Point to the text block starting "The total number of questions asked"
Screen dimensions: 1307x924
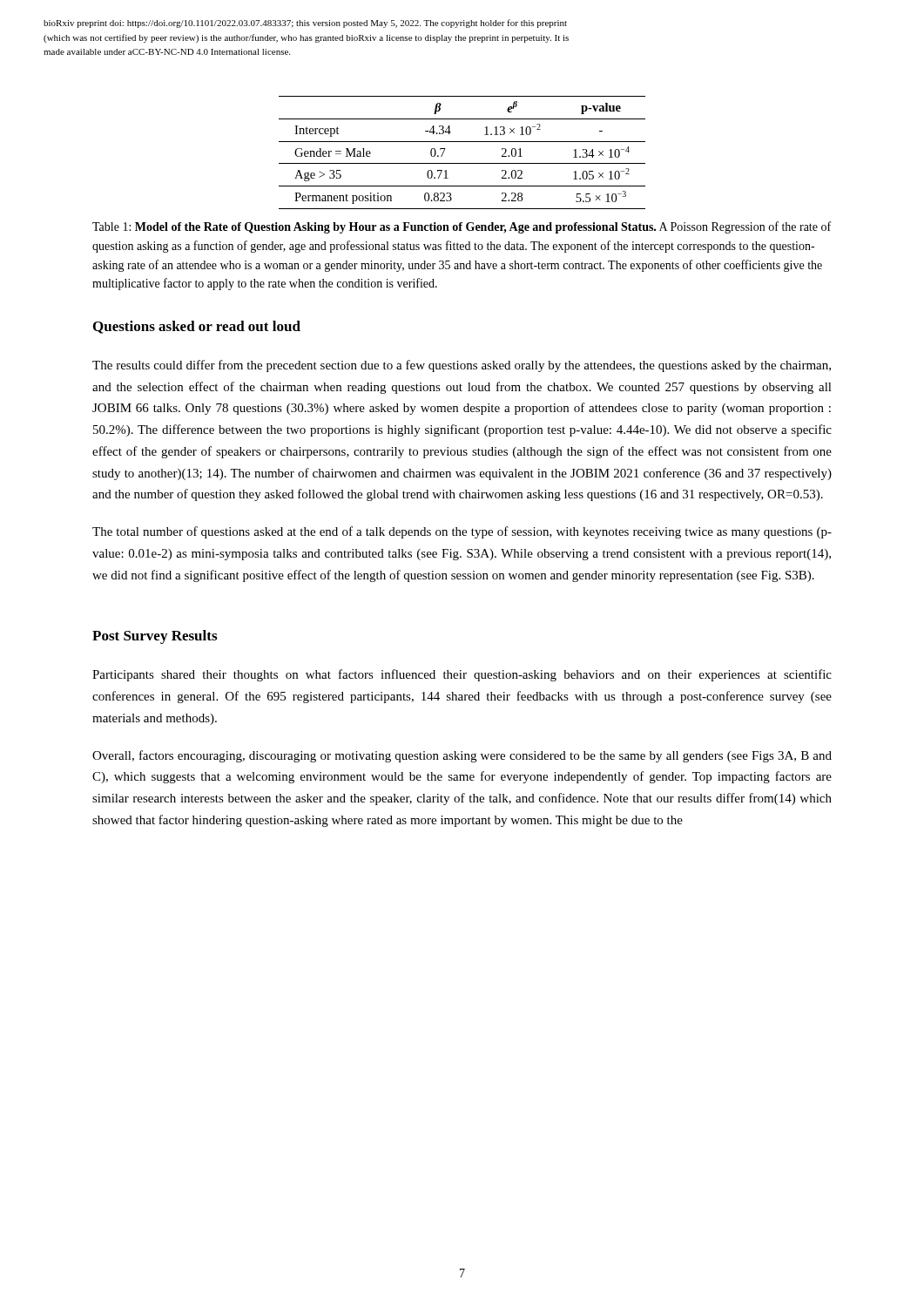[x=462, y=553]
